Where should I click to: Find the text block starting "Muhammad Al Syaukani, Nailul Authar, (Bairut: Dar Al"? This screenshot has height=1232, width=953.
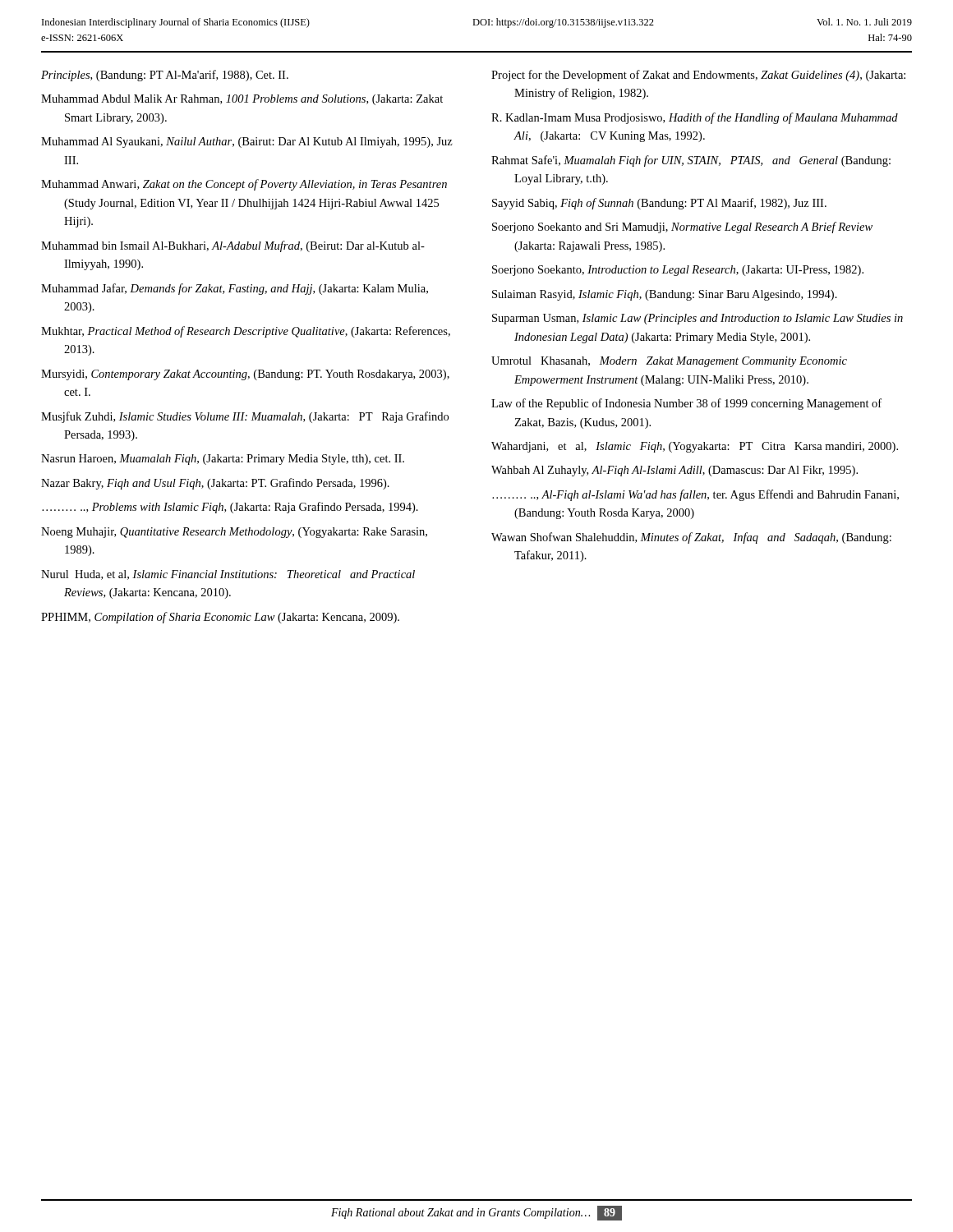pos(247,151)
